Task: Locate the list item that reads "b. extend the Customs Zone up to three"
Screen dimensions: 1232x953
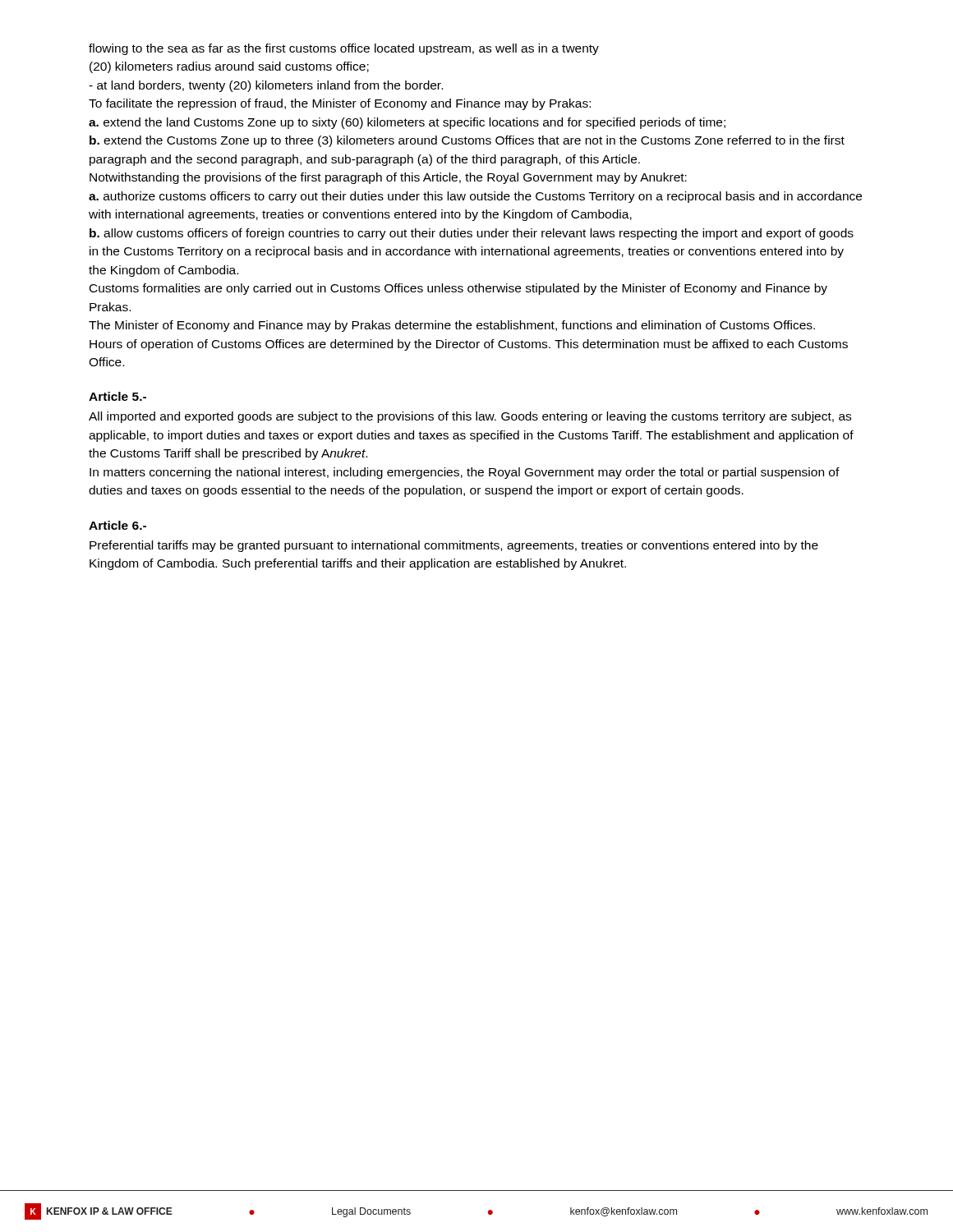Action: [467, 150]
